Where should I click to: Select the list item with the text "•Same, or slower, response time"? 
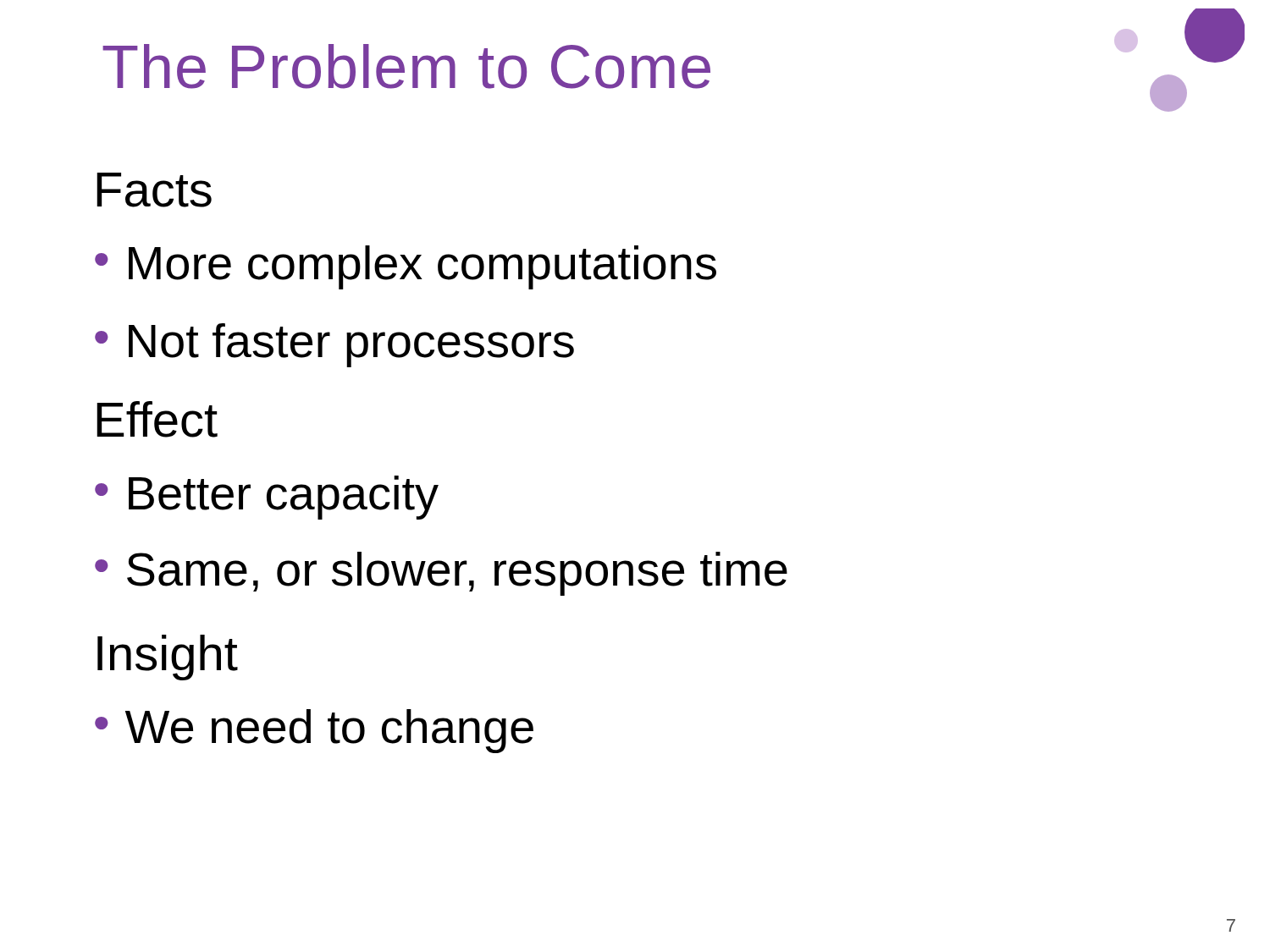(648, 569)
